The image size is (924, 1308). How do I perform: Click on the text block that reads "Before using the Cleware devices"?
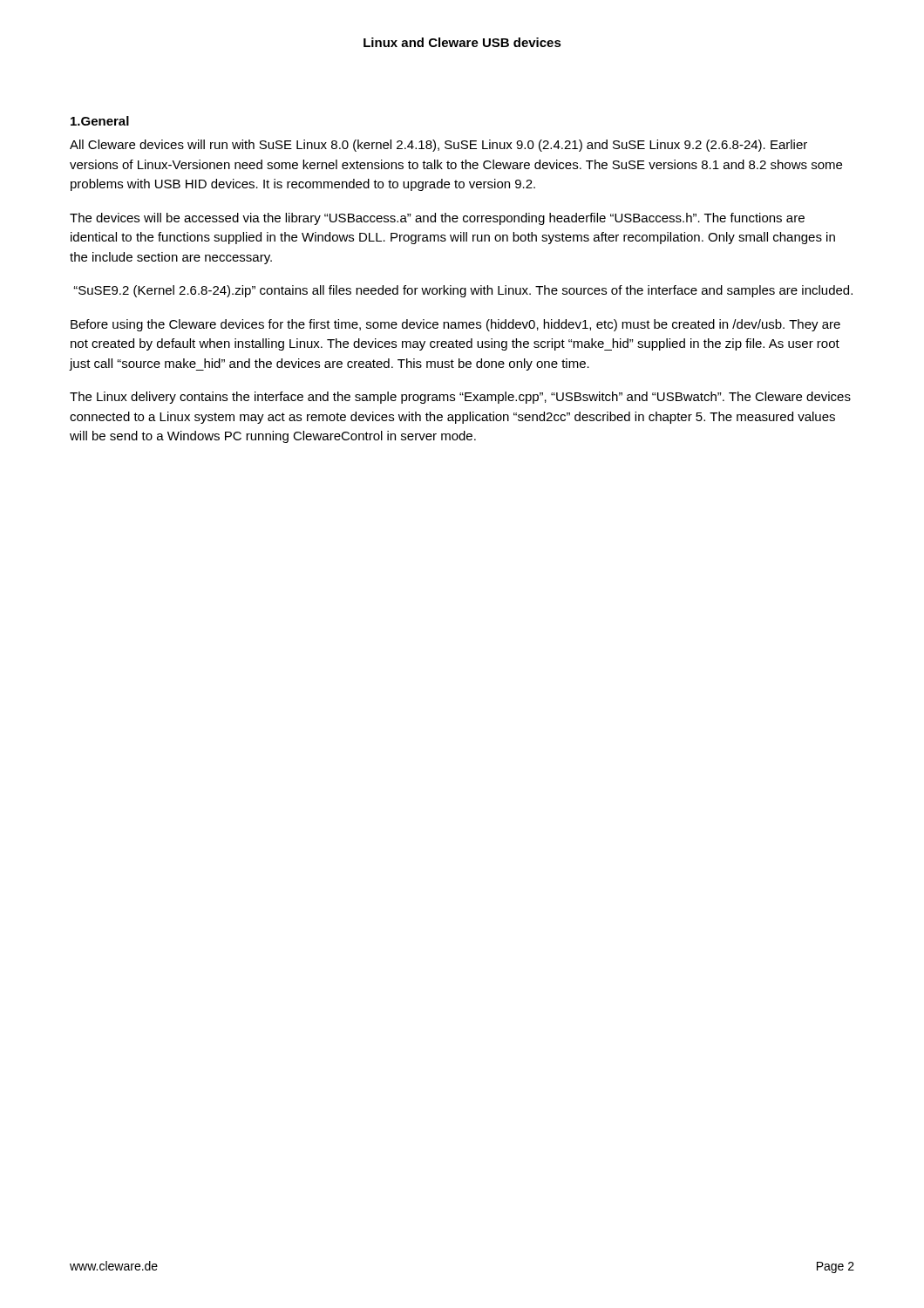point(455,343)
